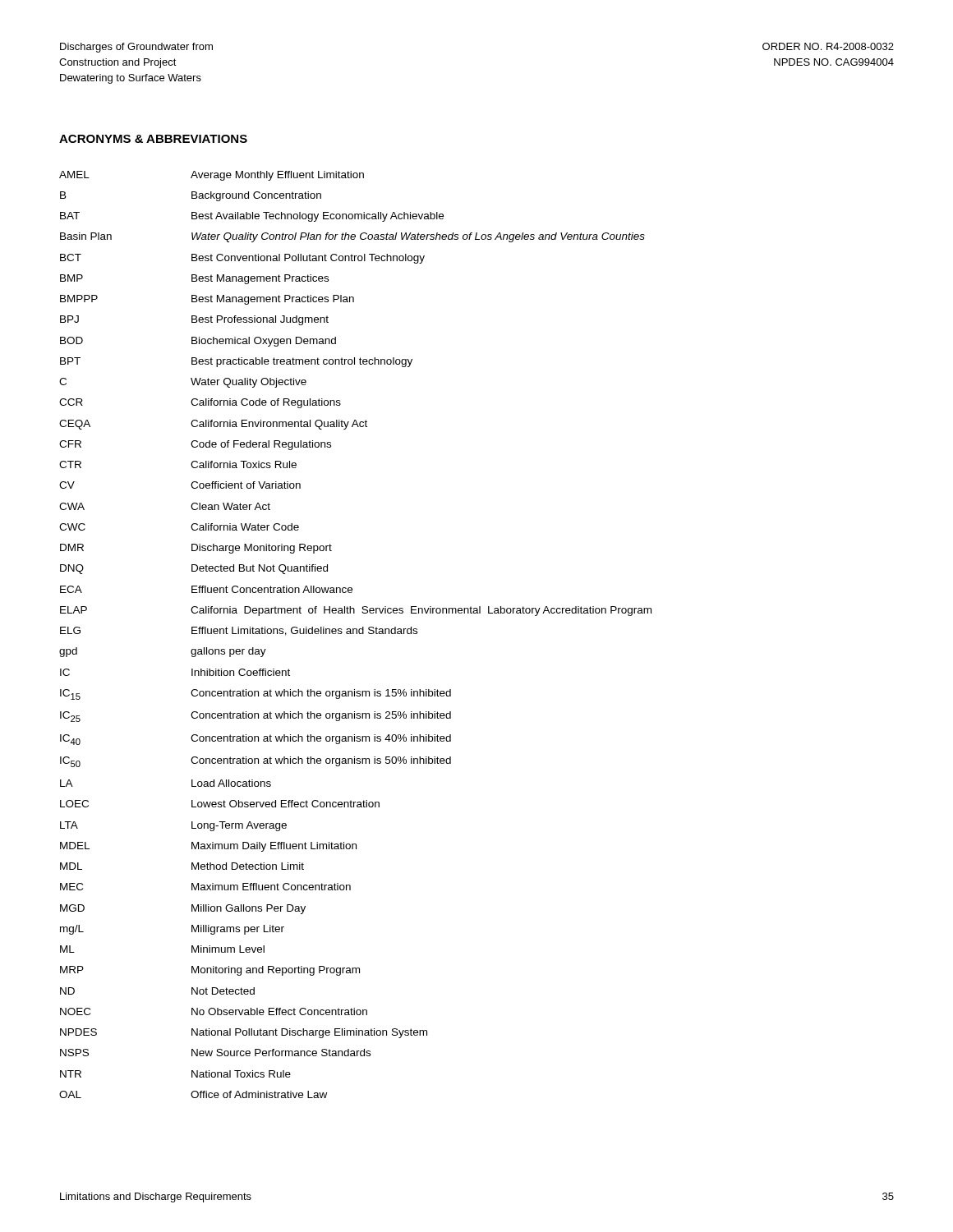Find a section header

point(153,138)
